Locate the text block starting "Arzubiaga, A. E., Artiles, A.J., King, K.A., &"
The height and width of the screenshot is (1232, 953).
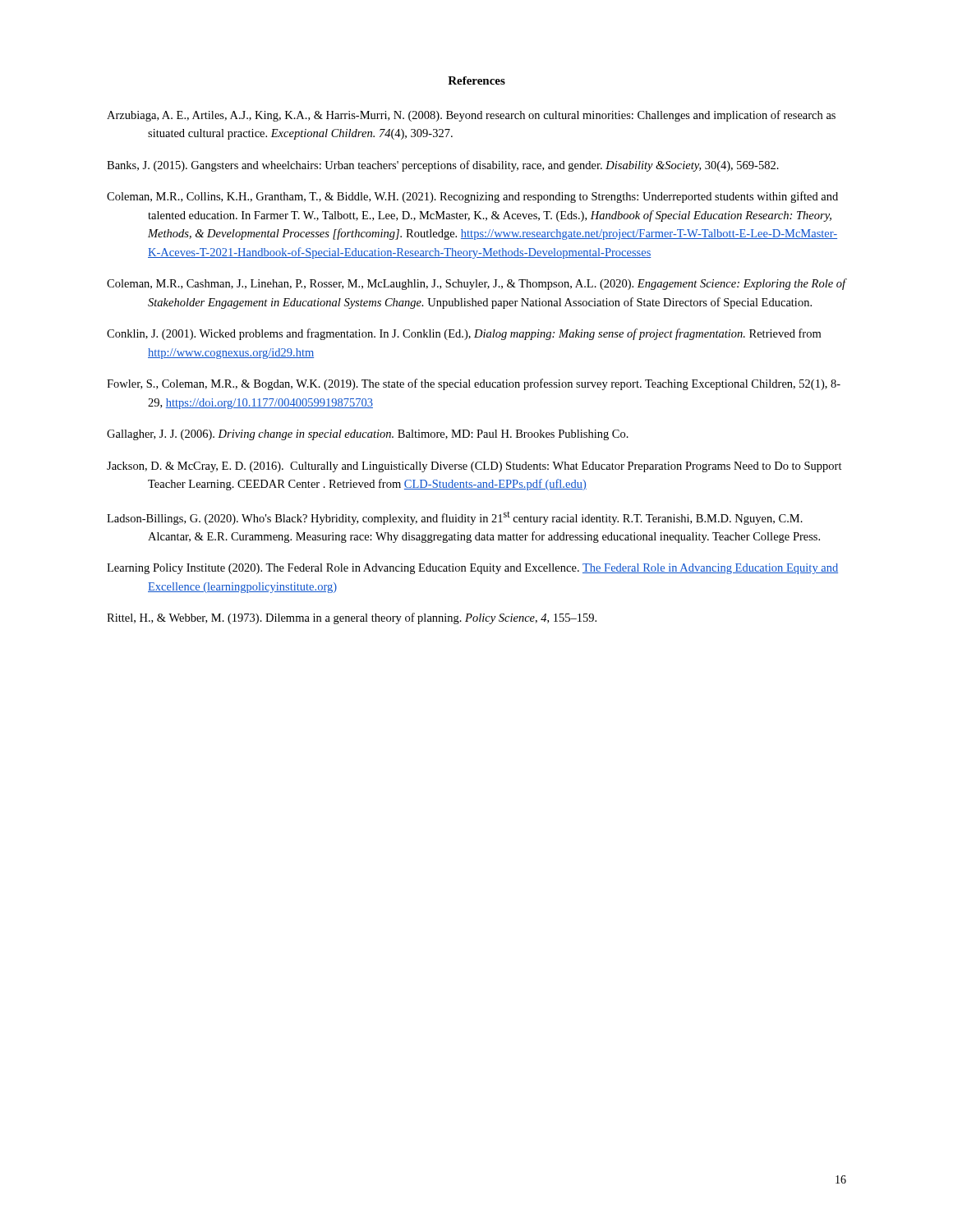pyautogui.click(x=471, y=124)
